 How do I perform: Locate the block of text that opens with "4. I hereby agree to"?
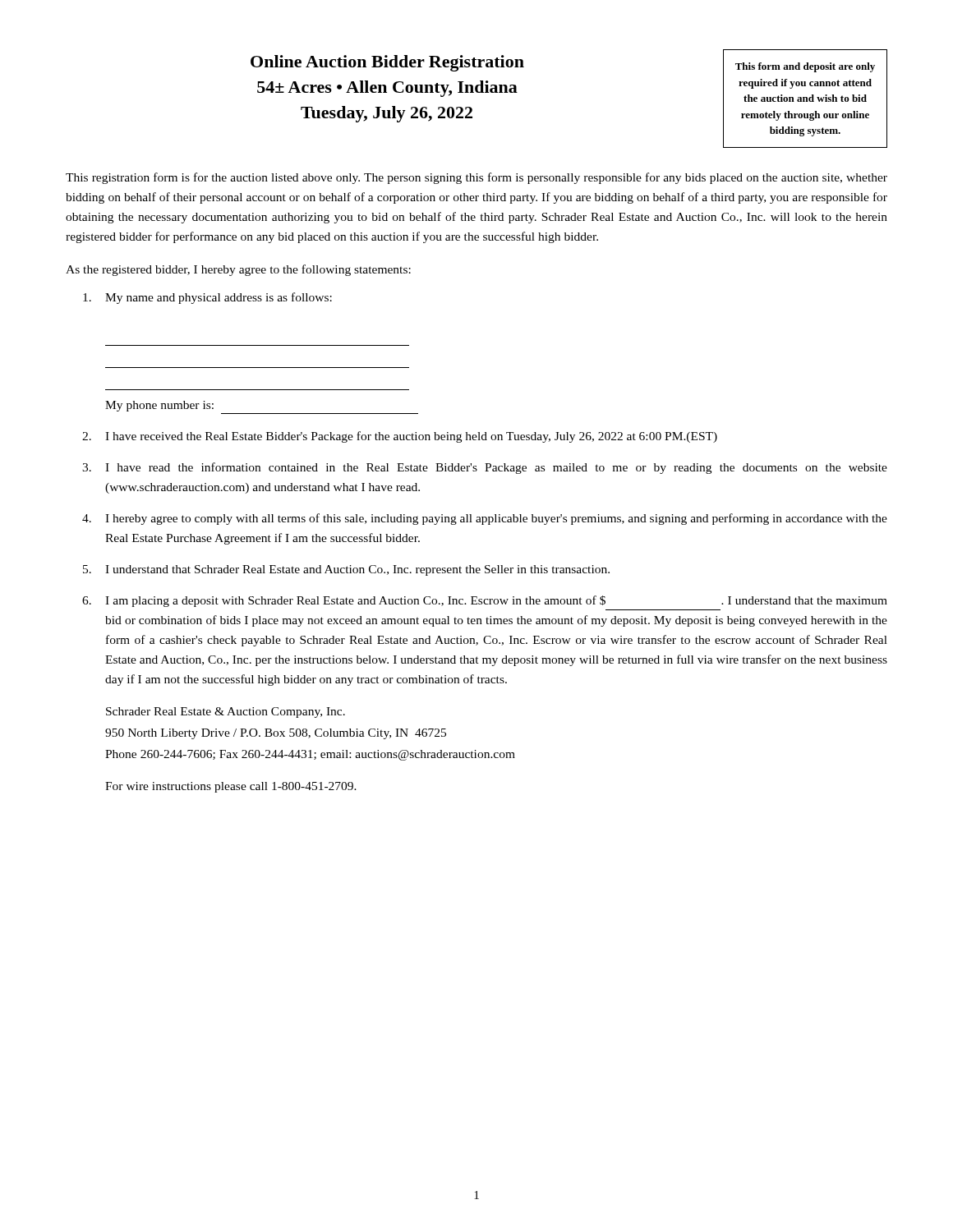pyautogui.click(x=485, y=528)
